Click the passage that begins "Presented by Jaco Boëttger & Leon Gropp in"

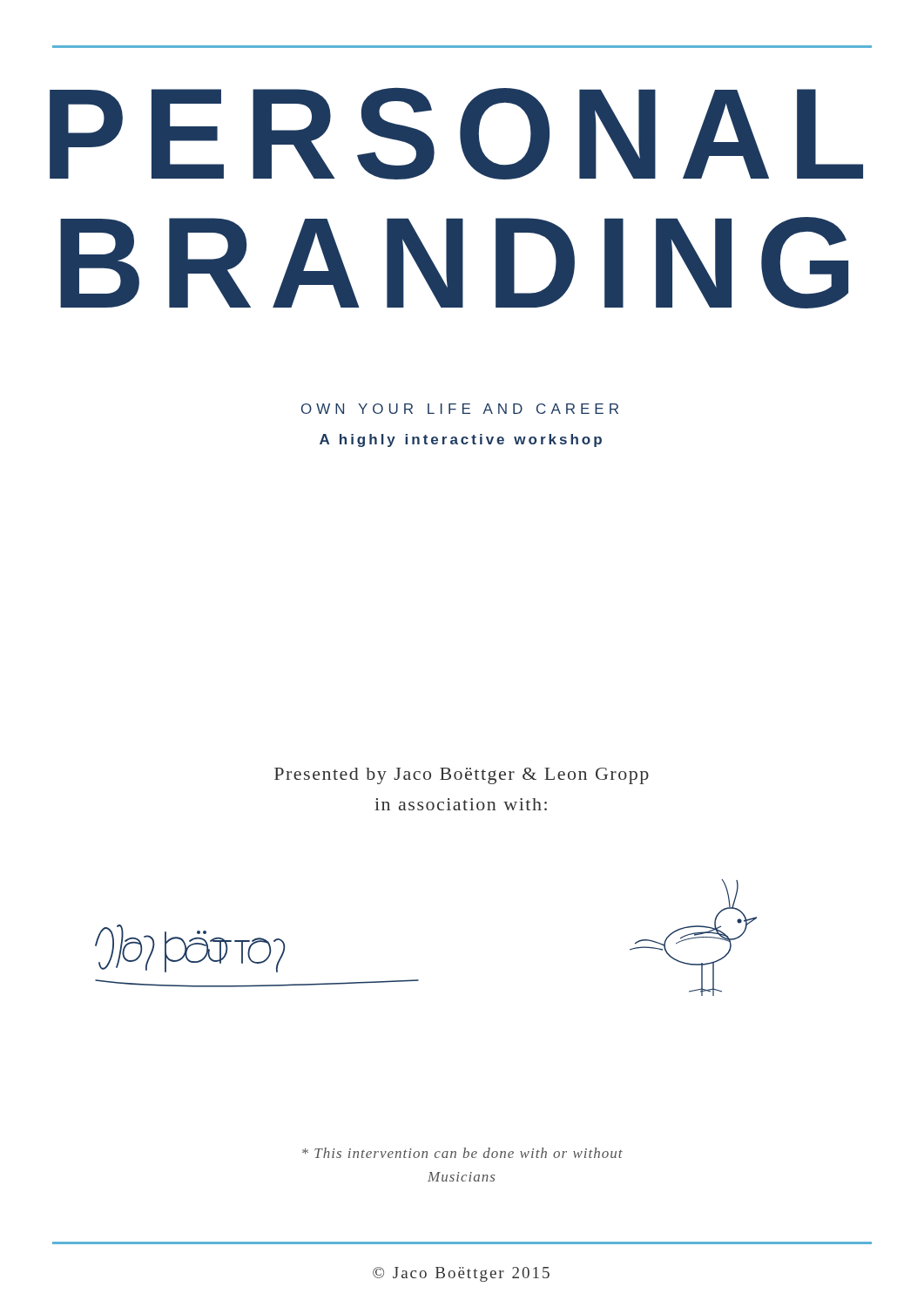(x=462, y=789)
